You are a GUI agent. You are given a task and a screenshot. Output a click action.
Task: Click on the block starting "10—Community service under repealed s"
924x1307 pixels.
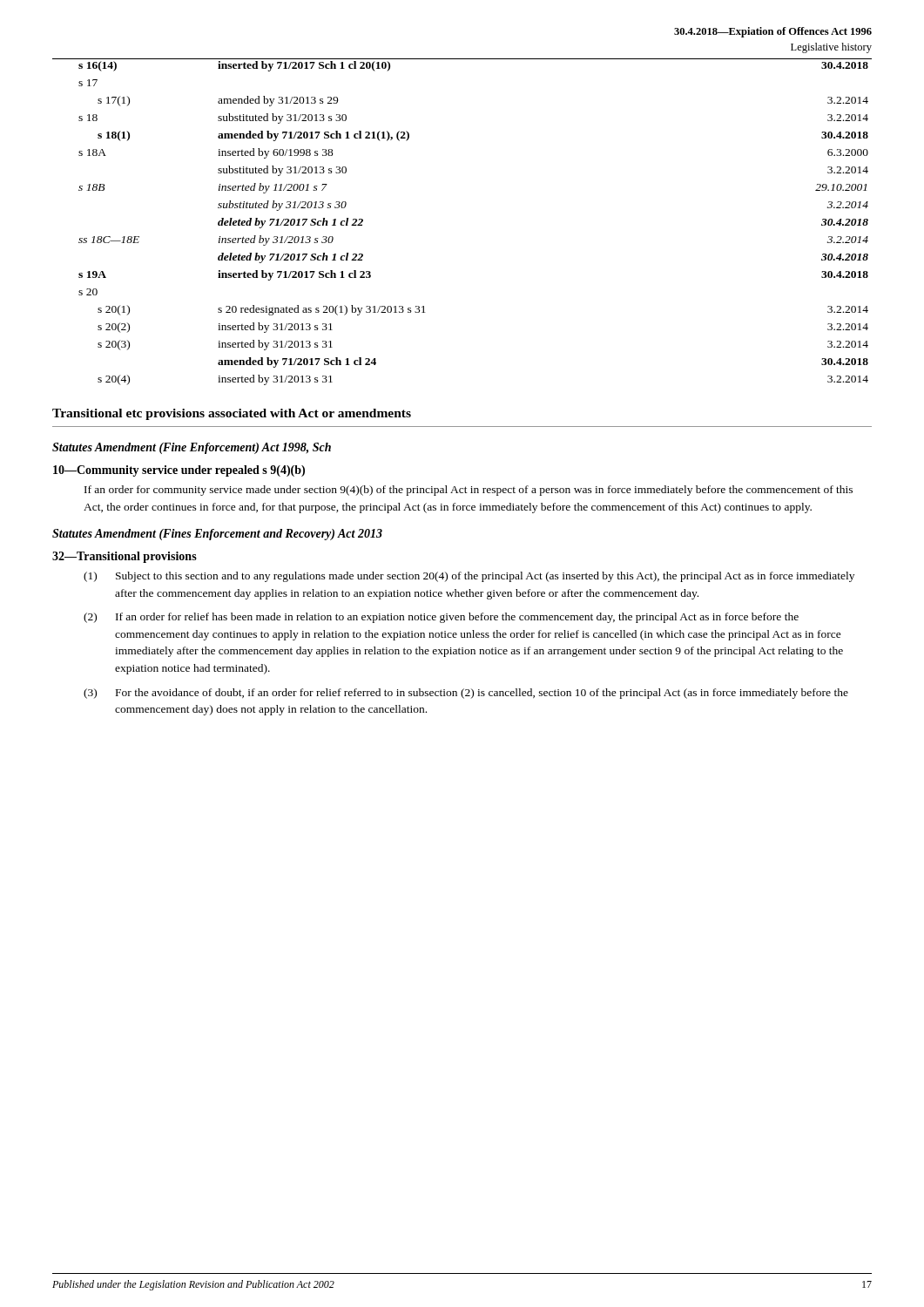pos(179,470)
